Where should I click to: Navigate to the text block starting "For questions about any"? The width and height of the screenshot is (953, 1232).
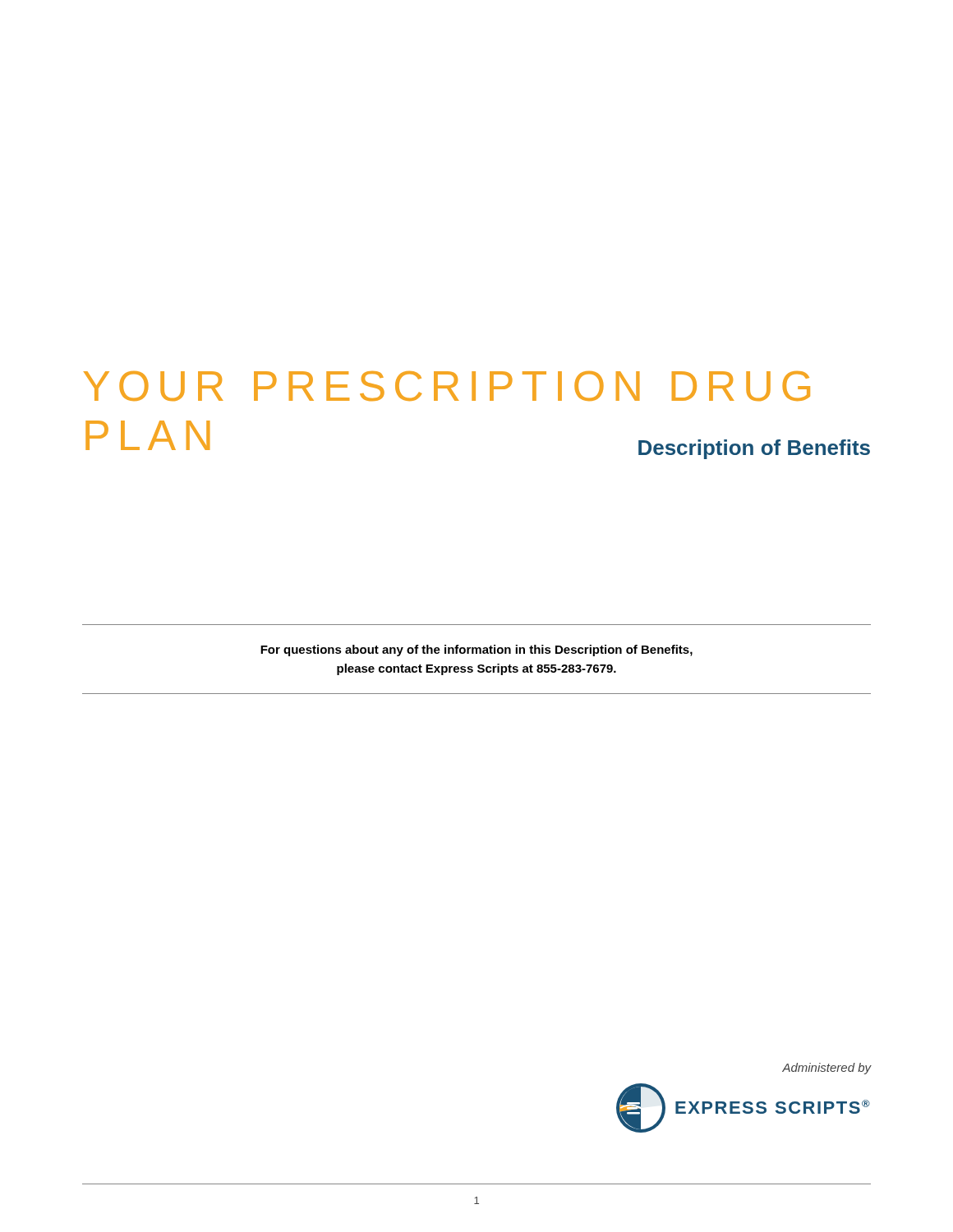(476, 659)
